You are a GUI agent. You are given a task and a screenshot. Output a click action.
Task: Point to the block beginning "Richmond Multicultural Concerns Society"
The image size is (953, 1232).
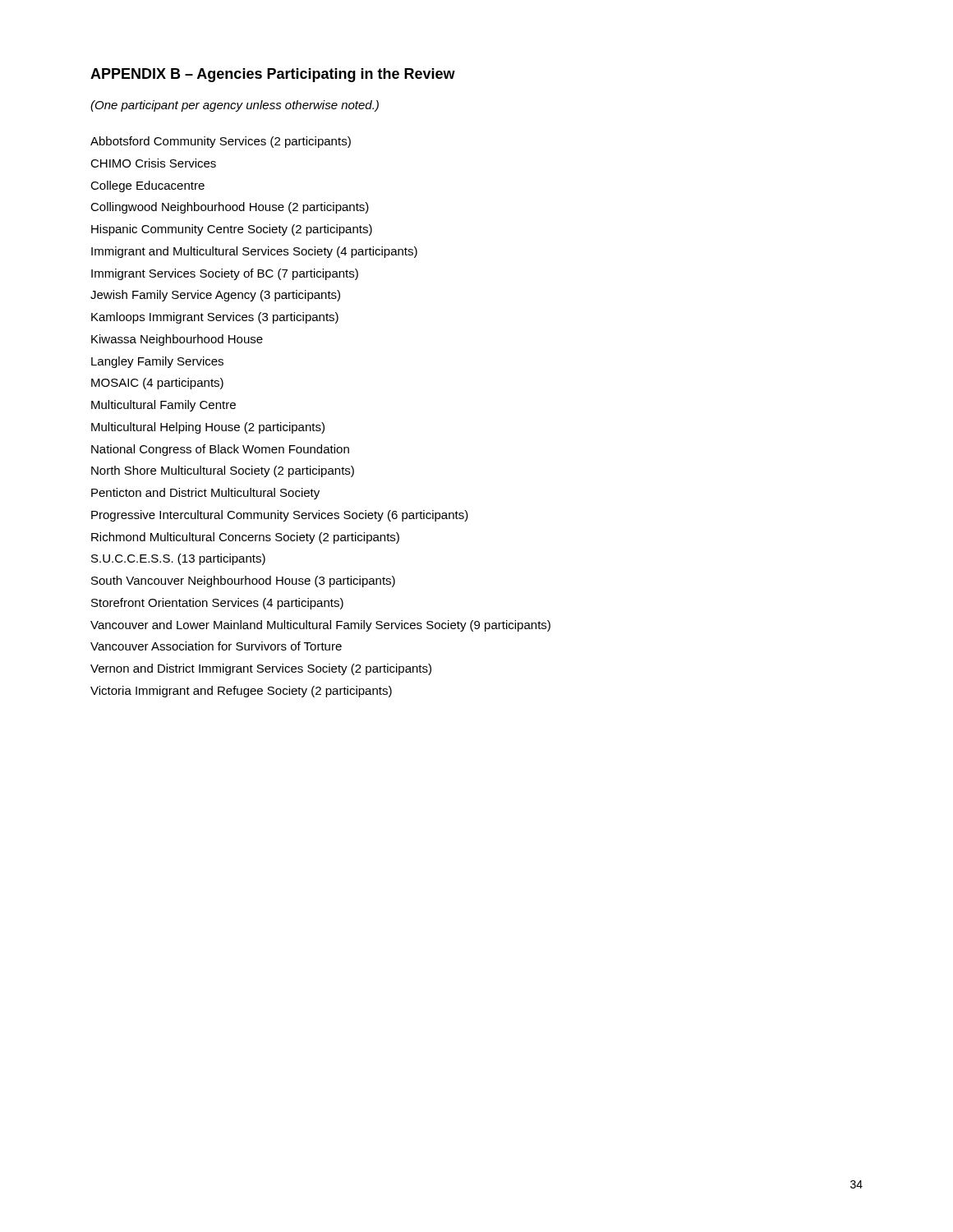point(245,536)
